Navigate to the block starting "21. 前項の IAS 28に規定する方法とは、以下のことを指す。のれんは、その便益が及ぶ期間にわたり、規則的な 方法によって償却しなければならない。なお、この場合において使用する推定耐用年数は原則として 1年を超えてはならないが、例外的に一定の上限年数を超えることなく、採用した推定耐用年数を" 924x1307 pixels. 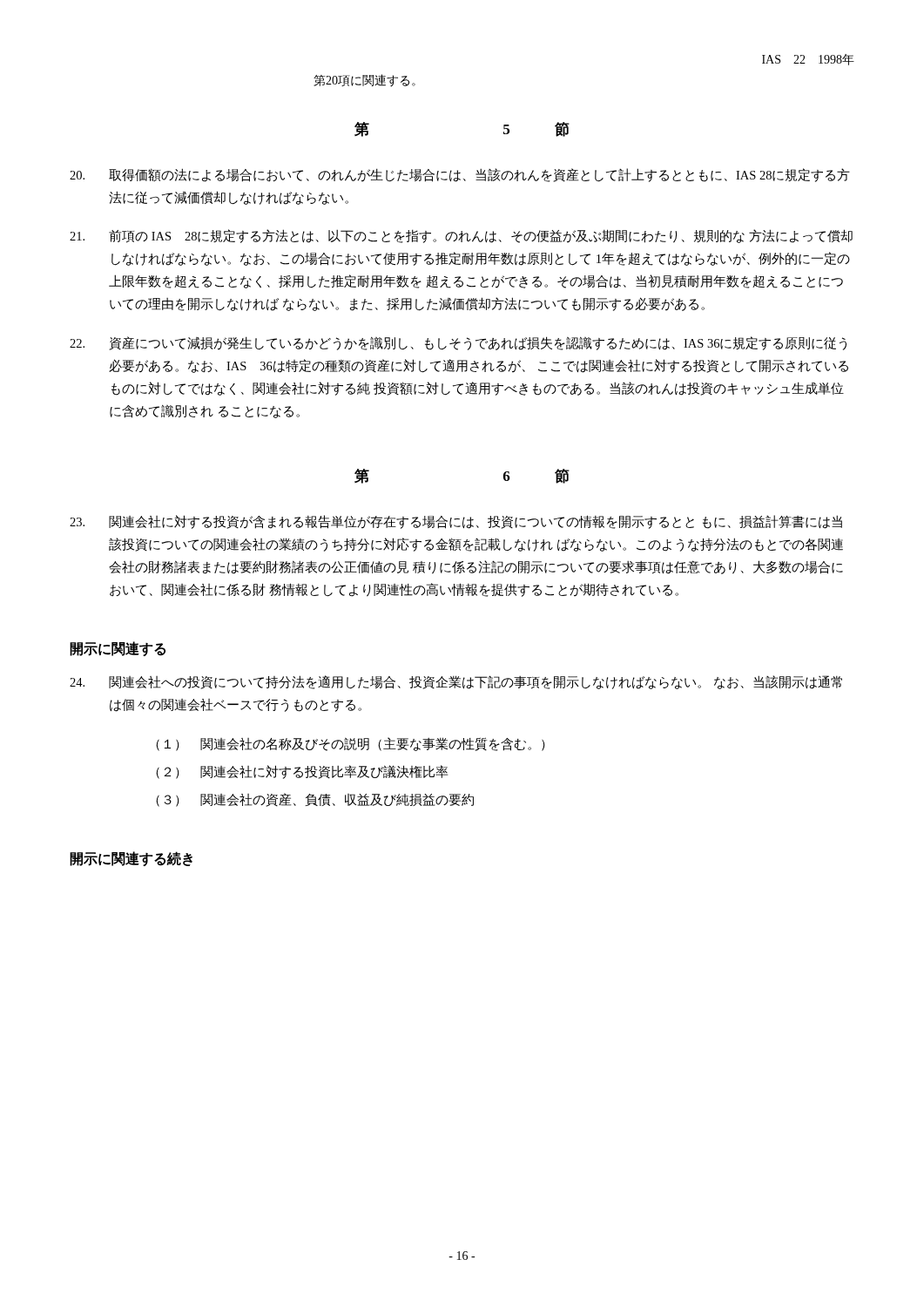click(462, 270)
